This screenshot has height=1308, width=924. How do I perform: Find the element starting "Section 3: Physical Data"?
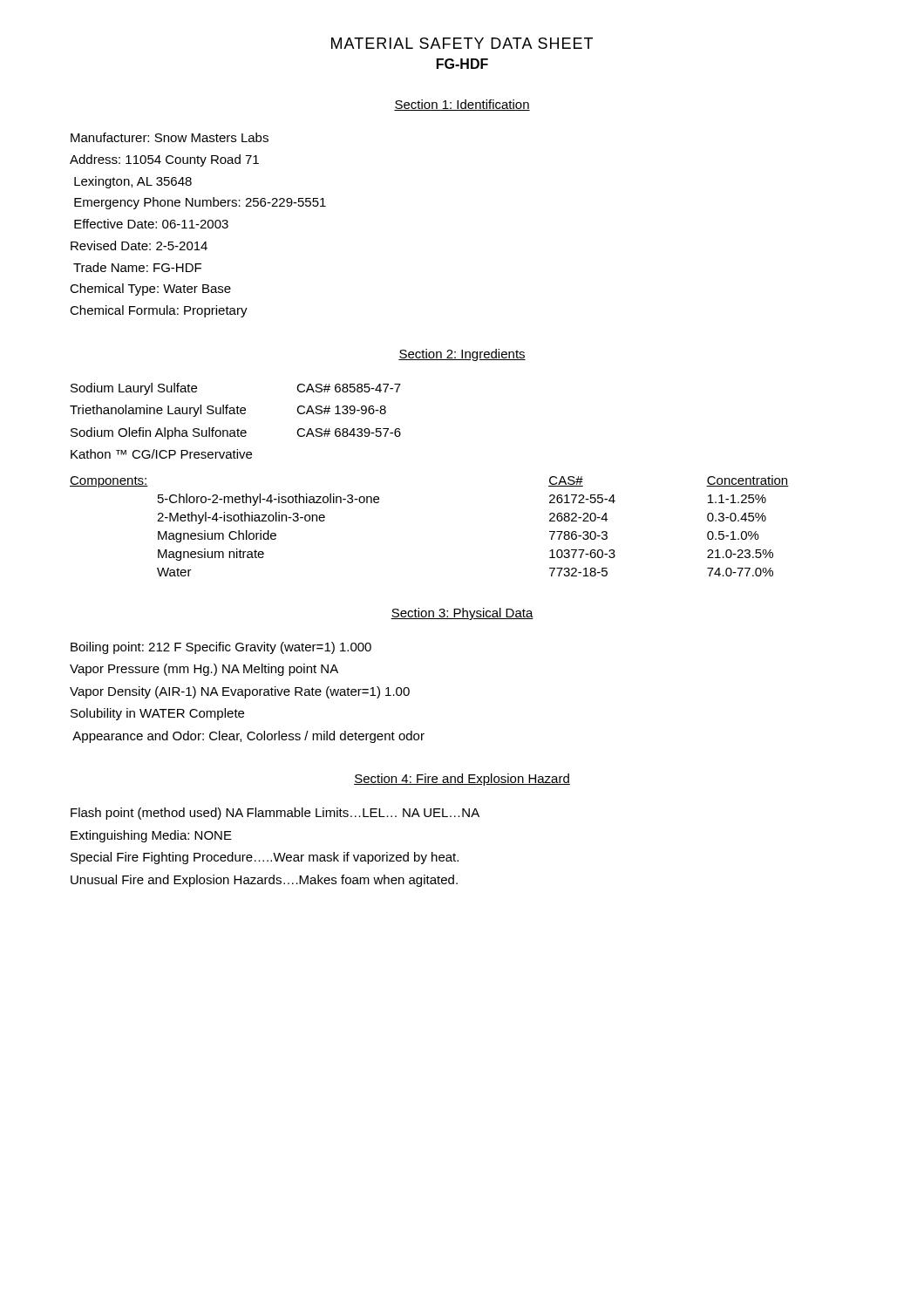pos(462,612)
